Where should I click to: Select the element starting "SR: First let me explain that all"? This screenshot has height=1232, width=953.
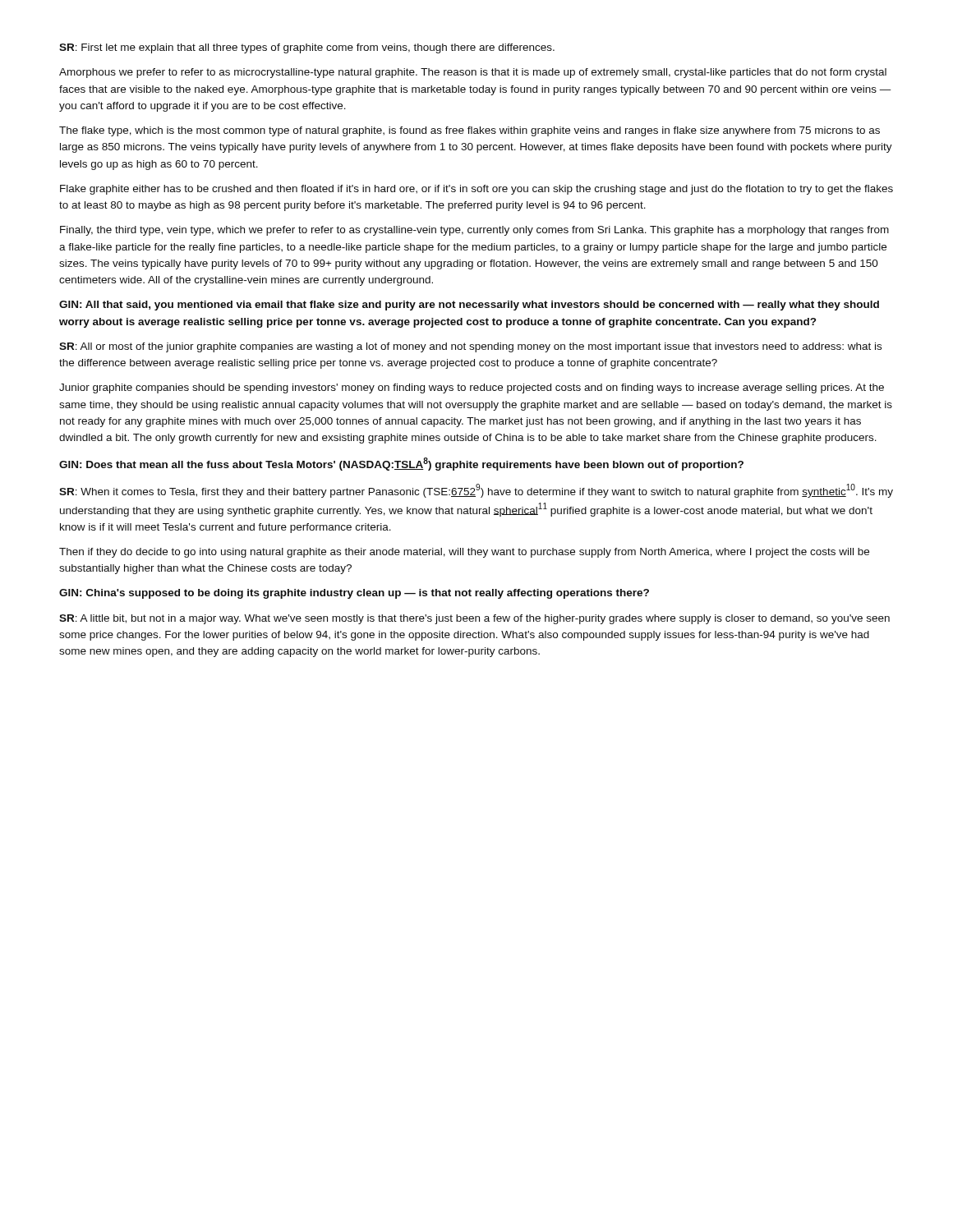pyautogui.click(x=476, y=48)
